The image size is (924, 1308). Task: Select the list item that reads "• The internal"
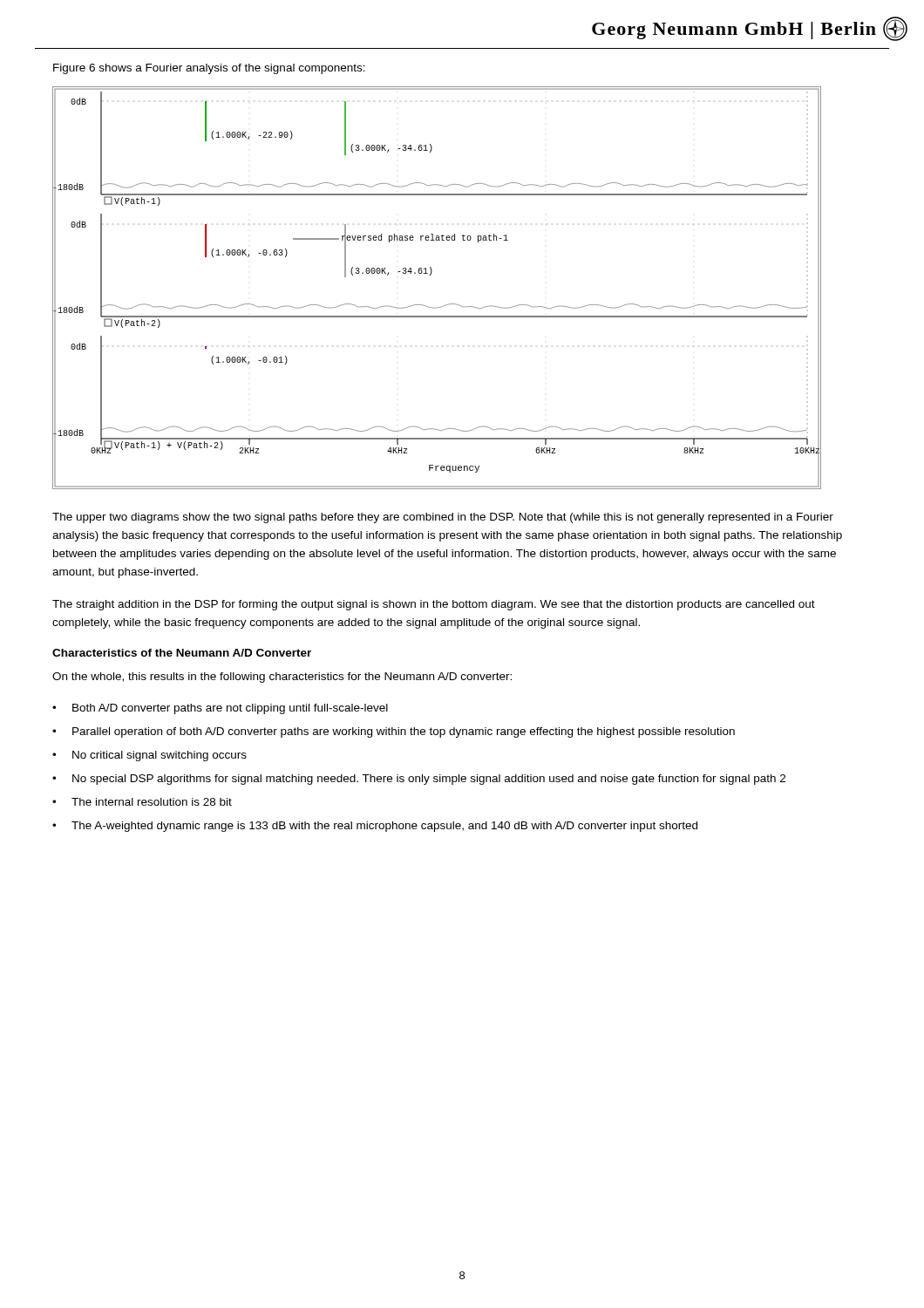click(x=142, y=803)
